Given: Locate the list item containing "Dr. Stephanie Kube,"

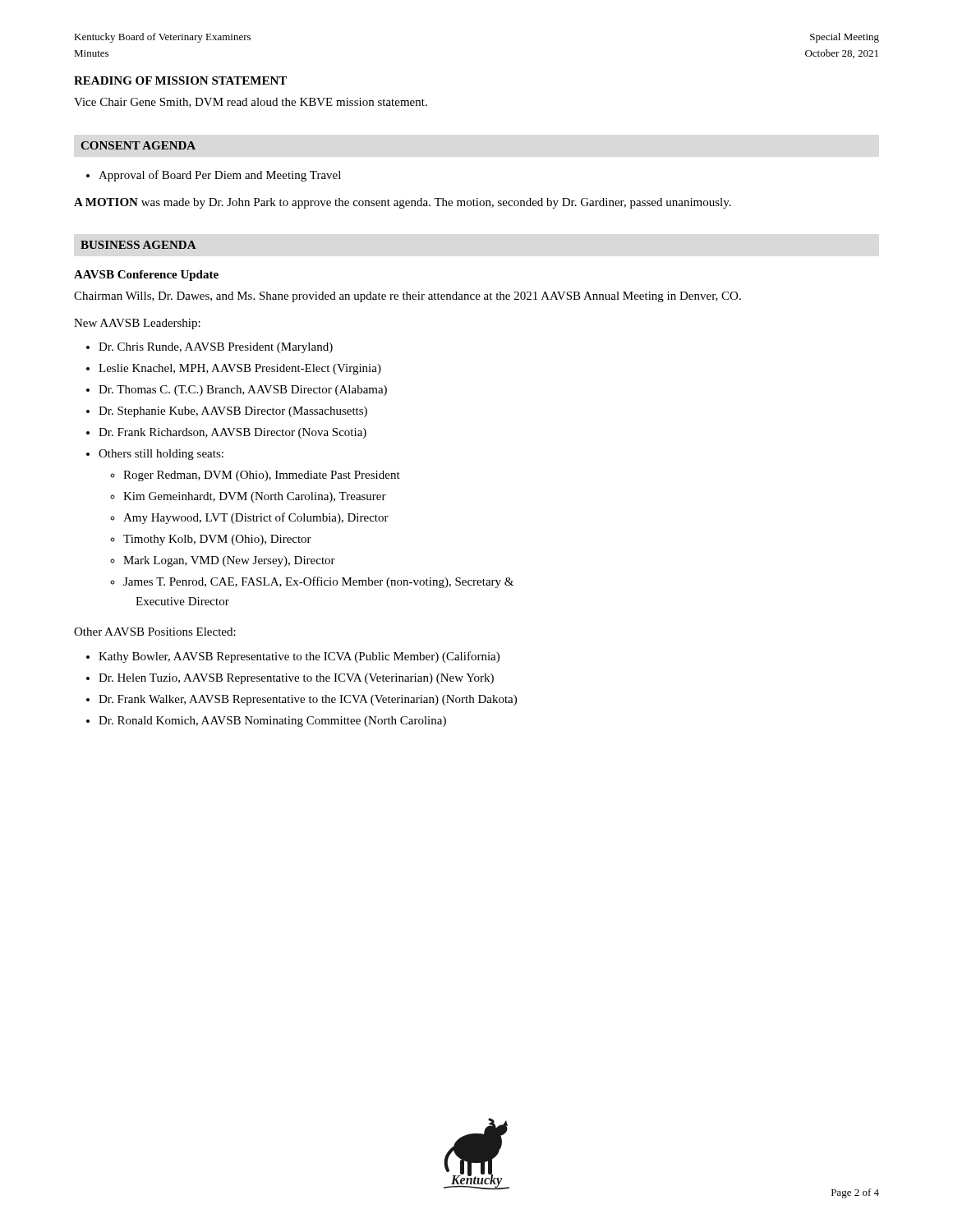Looking at the screenshot, I should tap(233, 411).
